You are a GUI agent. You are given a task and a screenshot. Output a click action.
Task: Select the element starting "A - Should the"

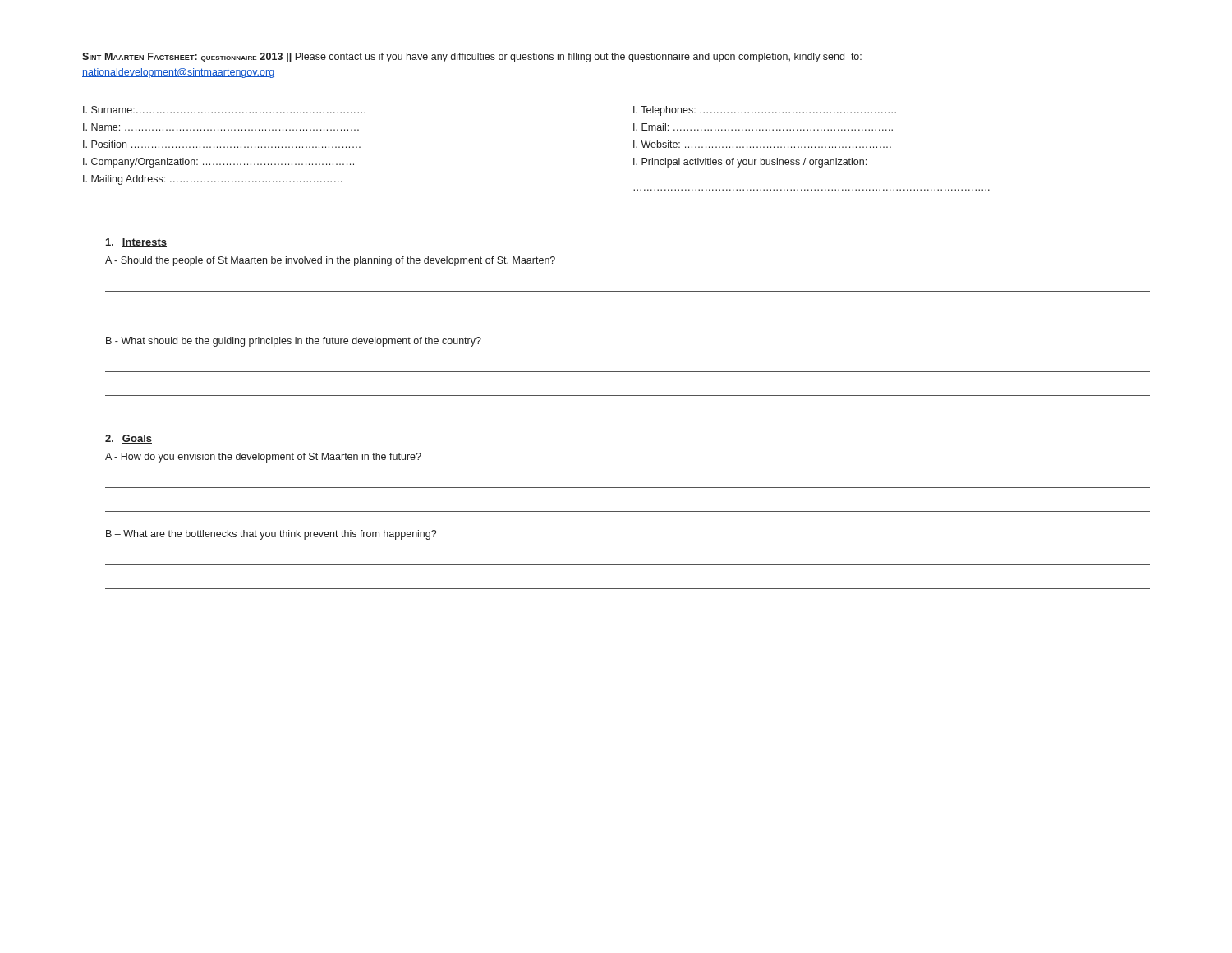click(x=330, y=260)
